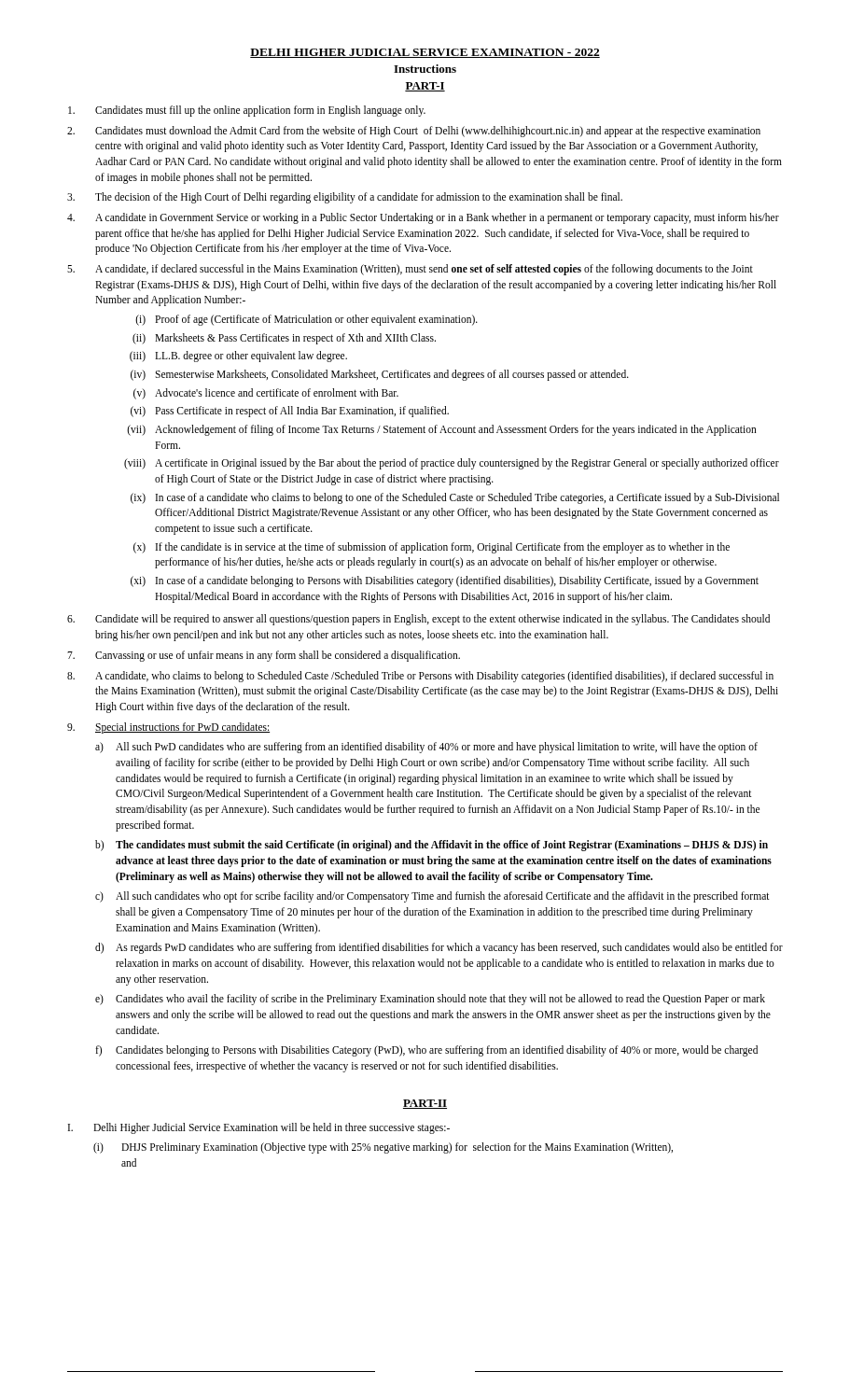
Task: Select the text block starting "7. Canvassing or use"
Action: tap(425, 655)
